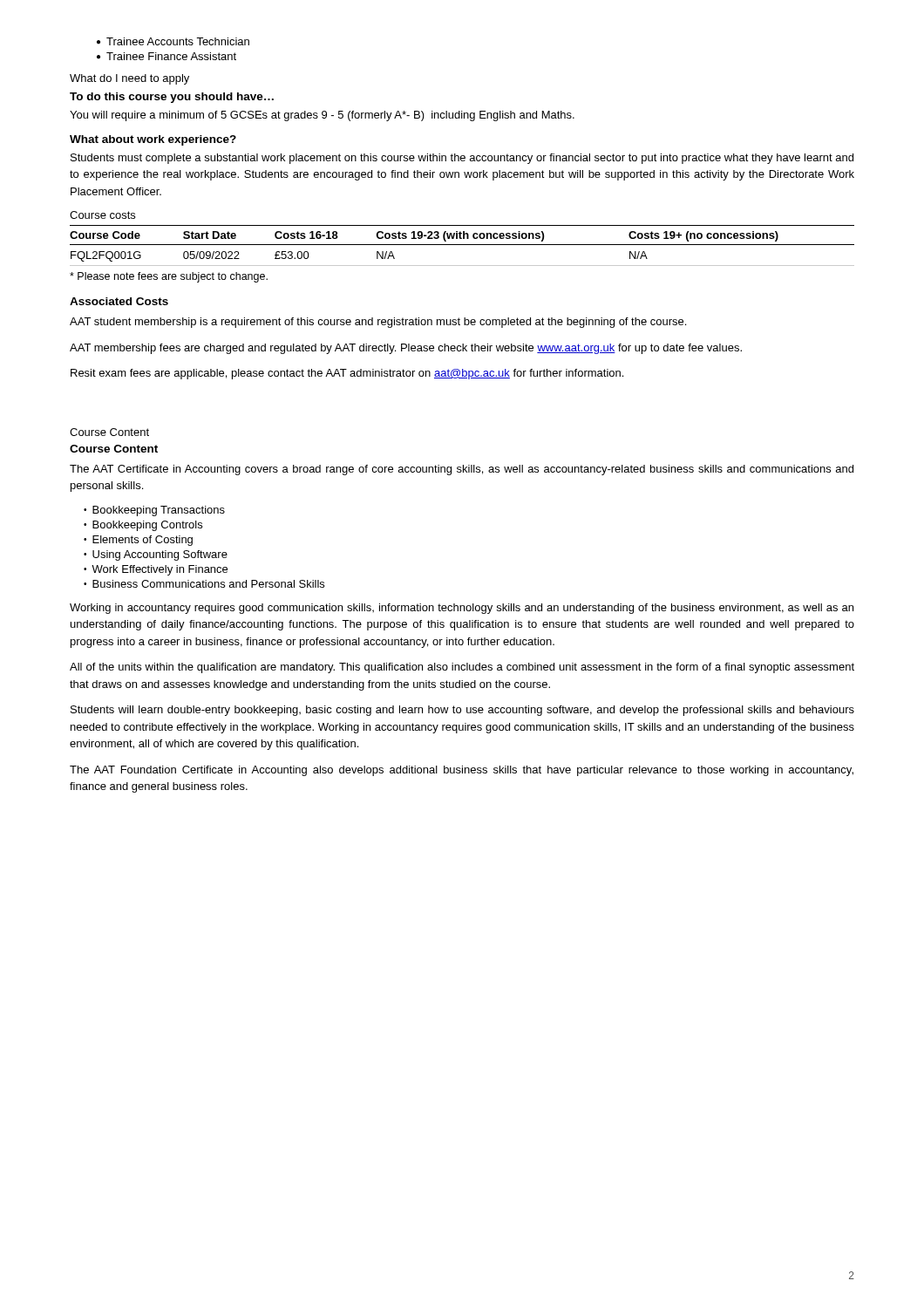
Task: Find the section header that reads "What about work experience?"
Action: click(153, 139)
